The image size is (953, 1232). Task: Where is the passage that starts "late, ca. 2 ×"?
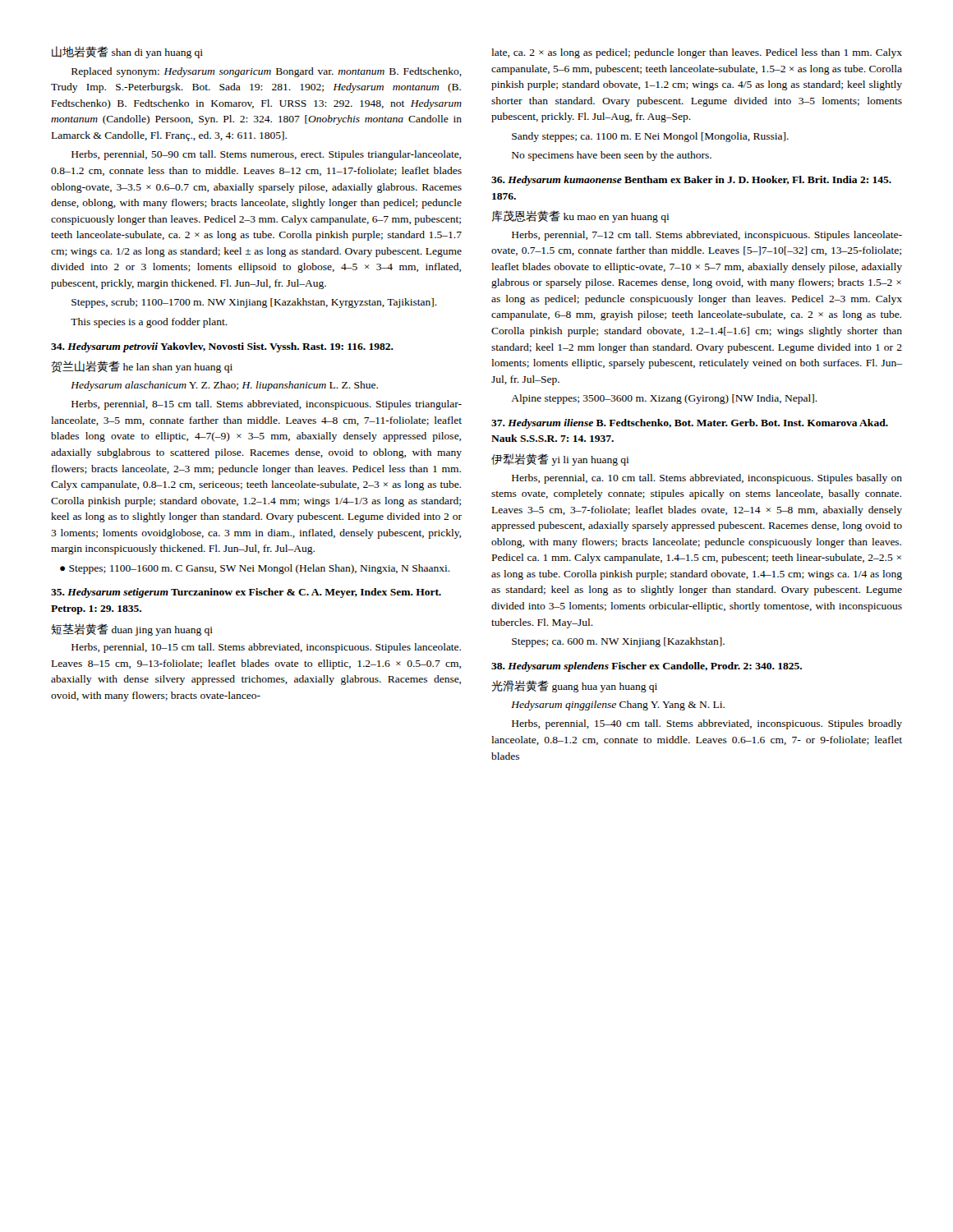697,85
